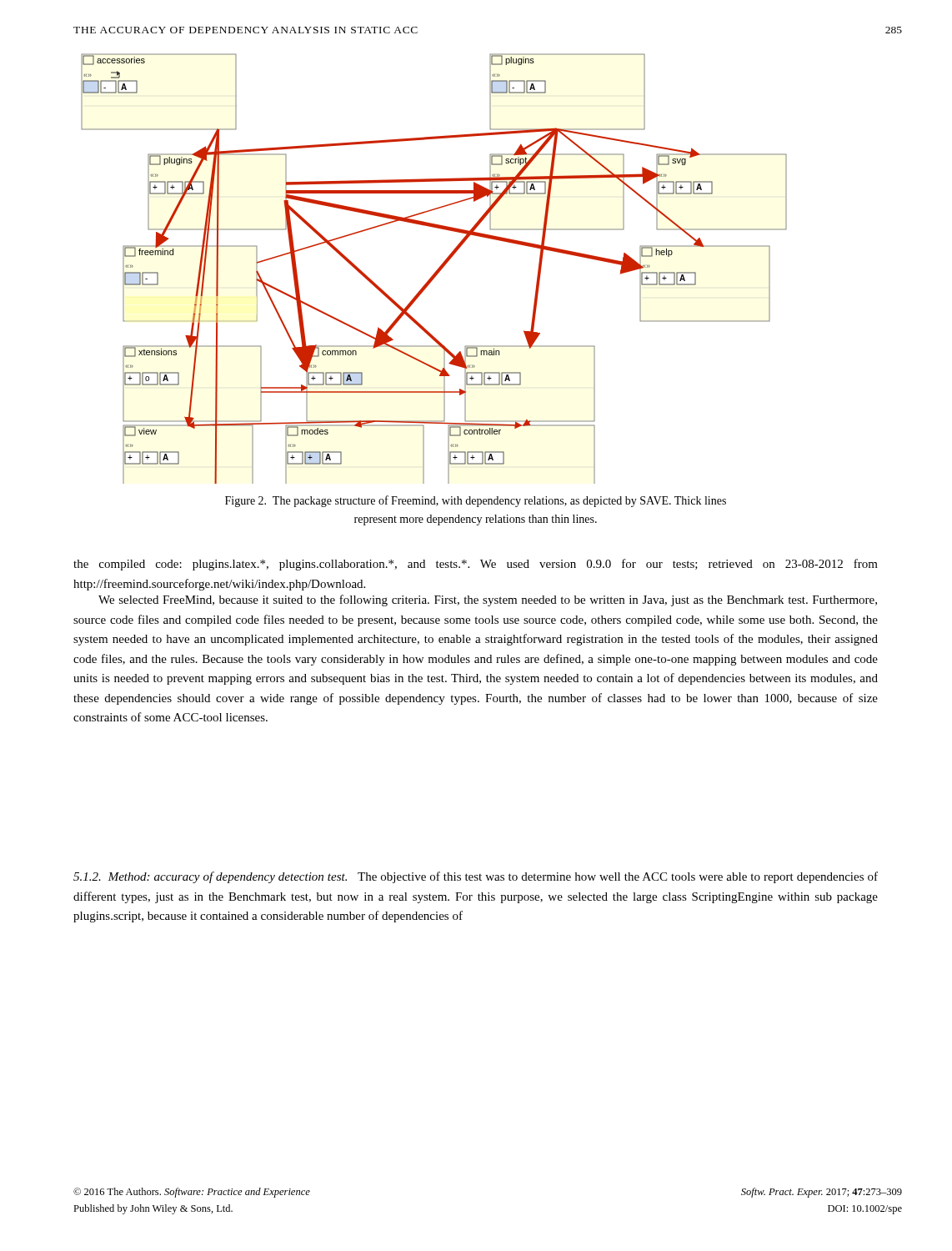Find the engineering diagram
This screenshot has height=1251, width=952.
point(478,265)
